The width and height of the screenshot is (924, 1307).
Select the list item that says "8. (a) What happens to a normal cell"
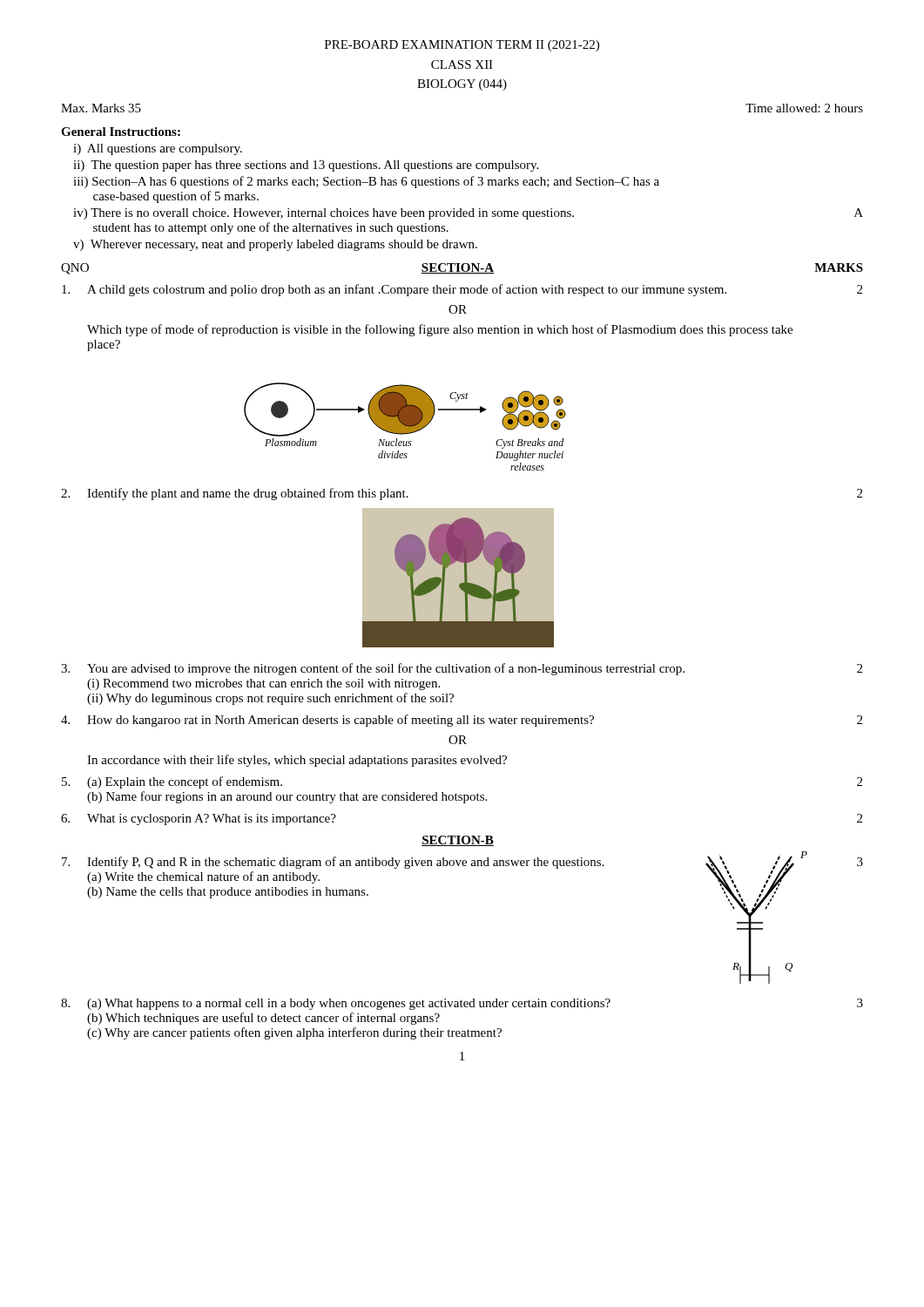[462, 1018]
